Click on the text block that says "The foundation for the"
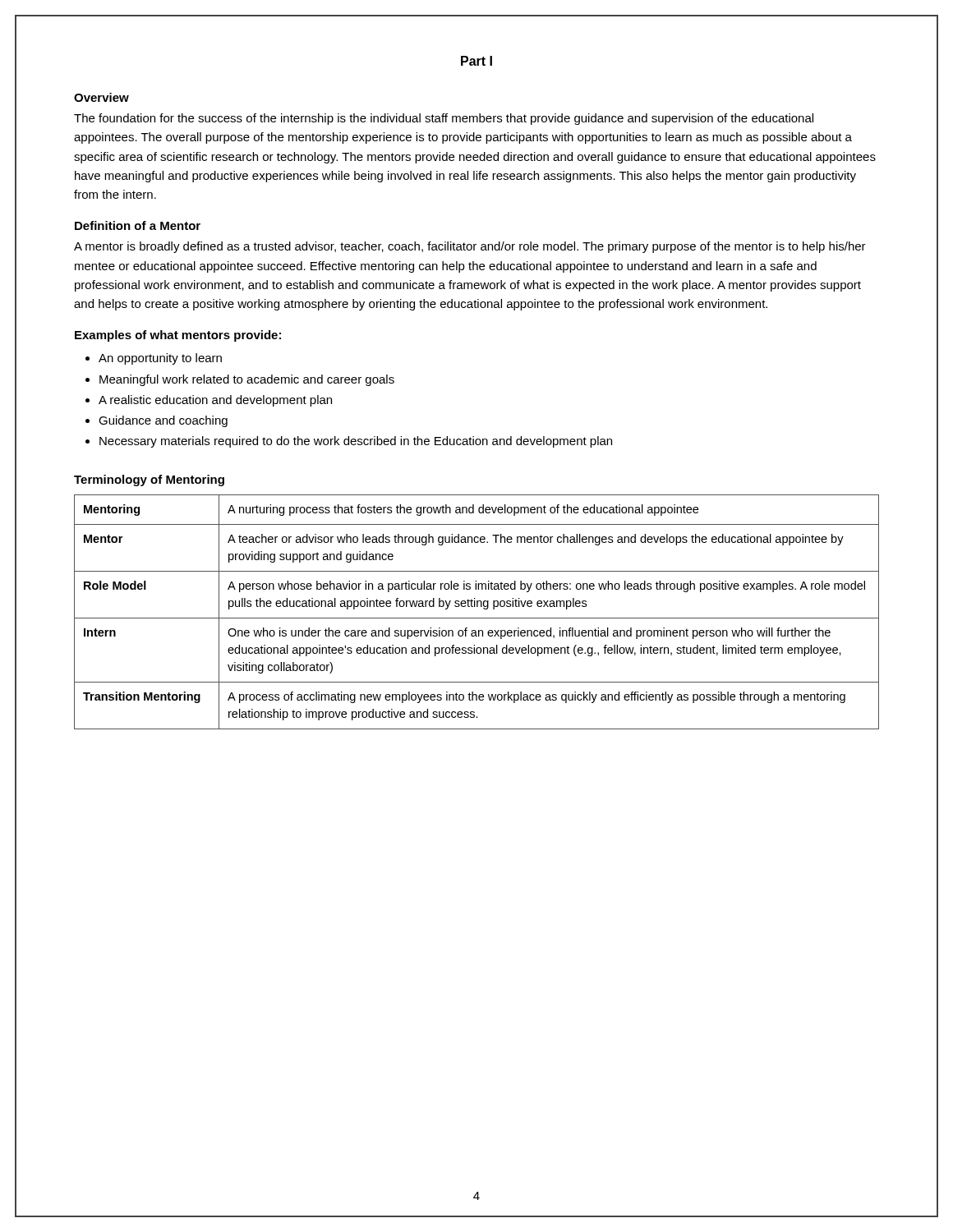 475,156
